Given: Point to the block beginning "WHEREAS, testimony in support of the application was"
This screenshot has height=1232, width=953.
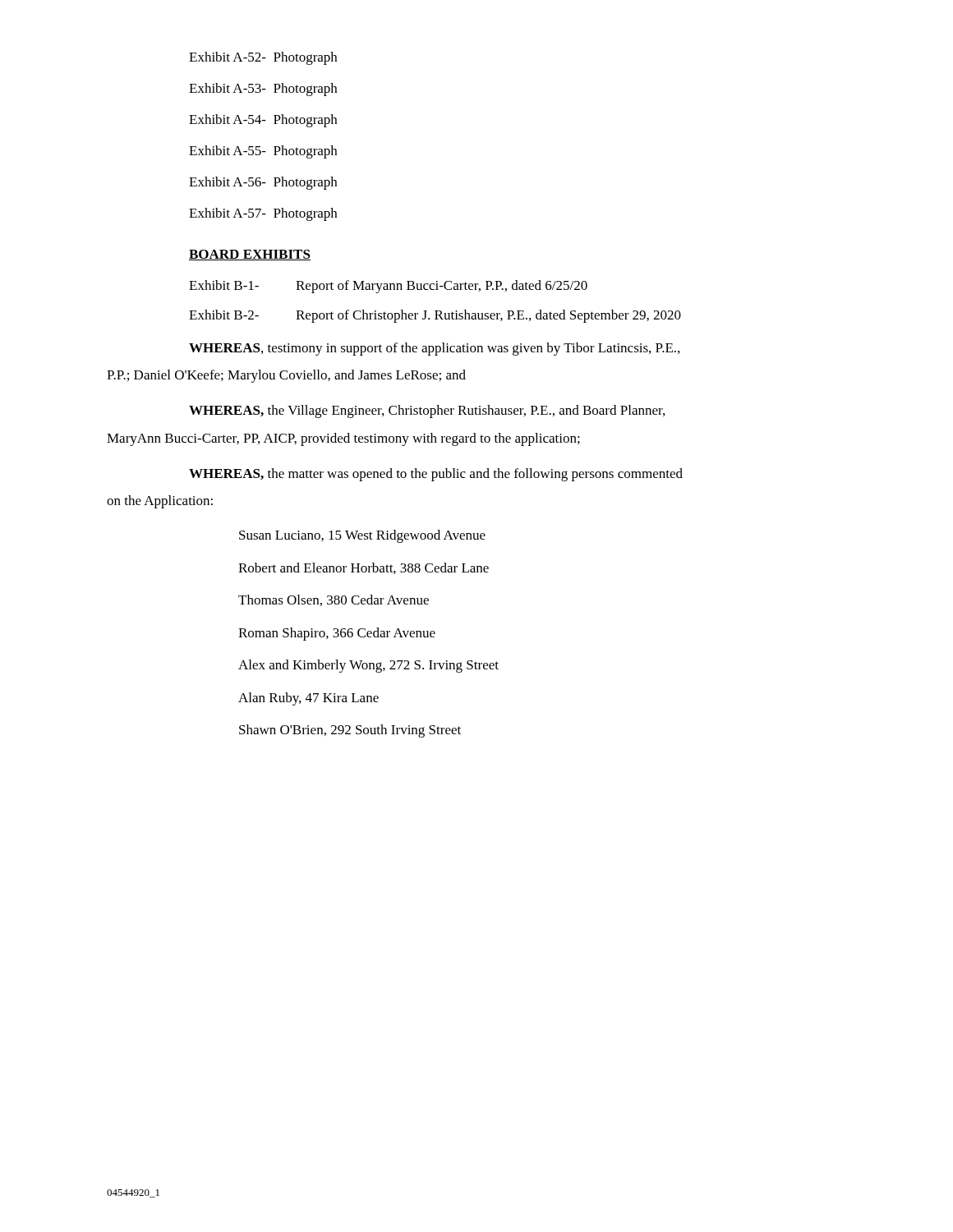Looking at the screenshot, I should click(x=435, y=348).
